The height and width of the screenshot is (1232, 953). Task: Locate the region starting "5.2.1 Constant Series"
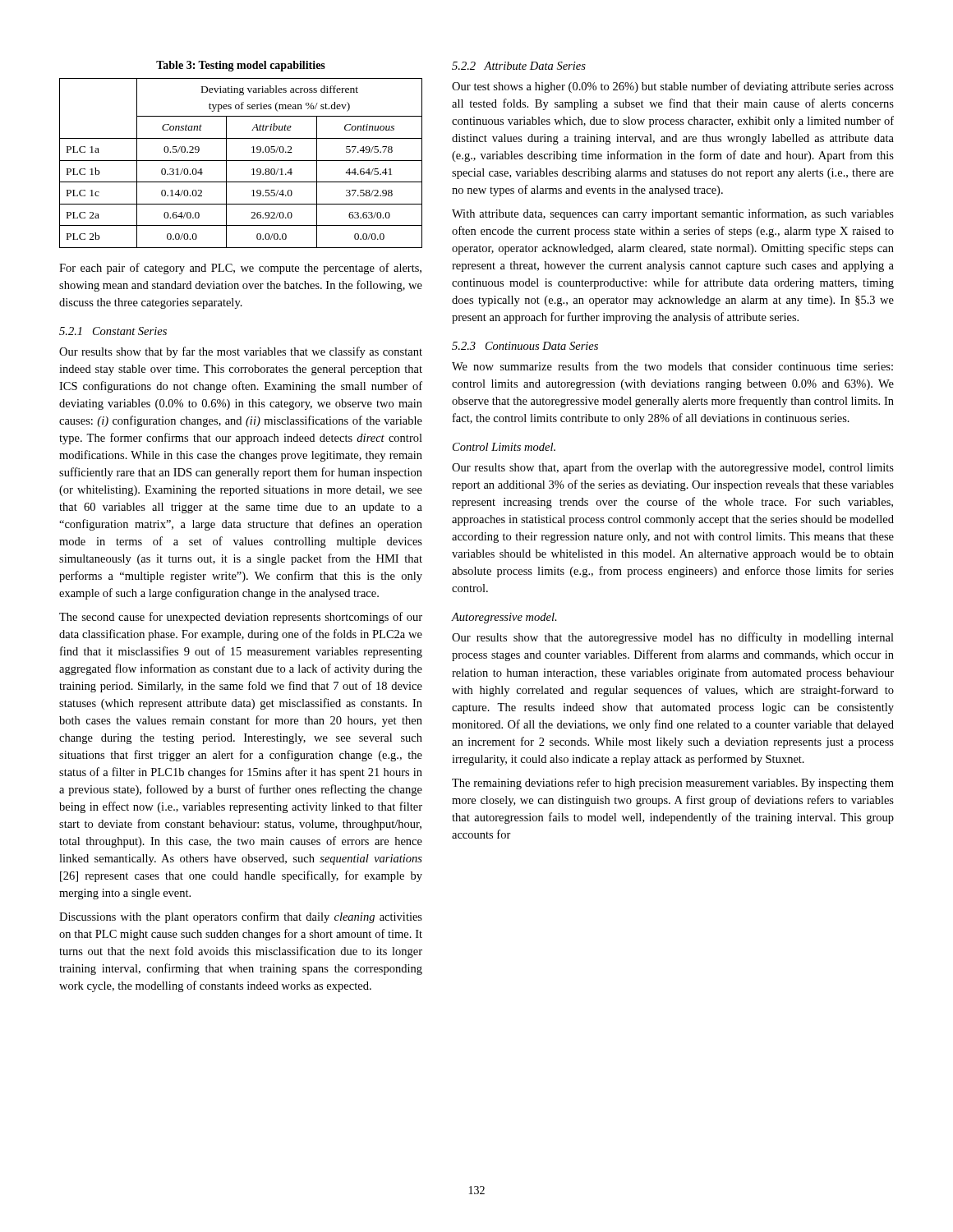(x=113, y=331)
